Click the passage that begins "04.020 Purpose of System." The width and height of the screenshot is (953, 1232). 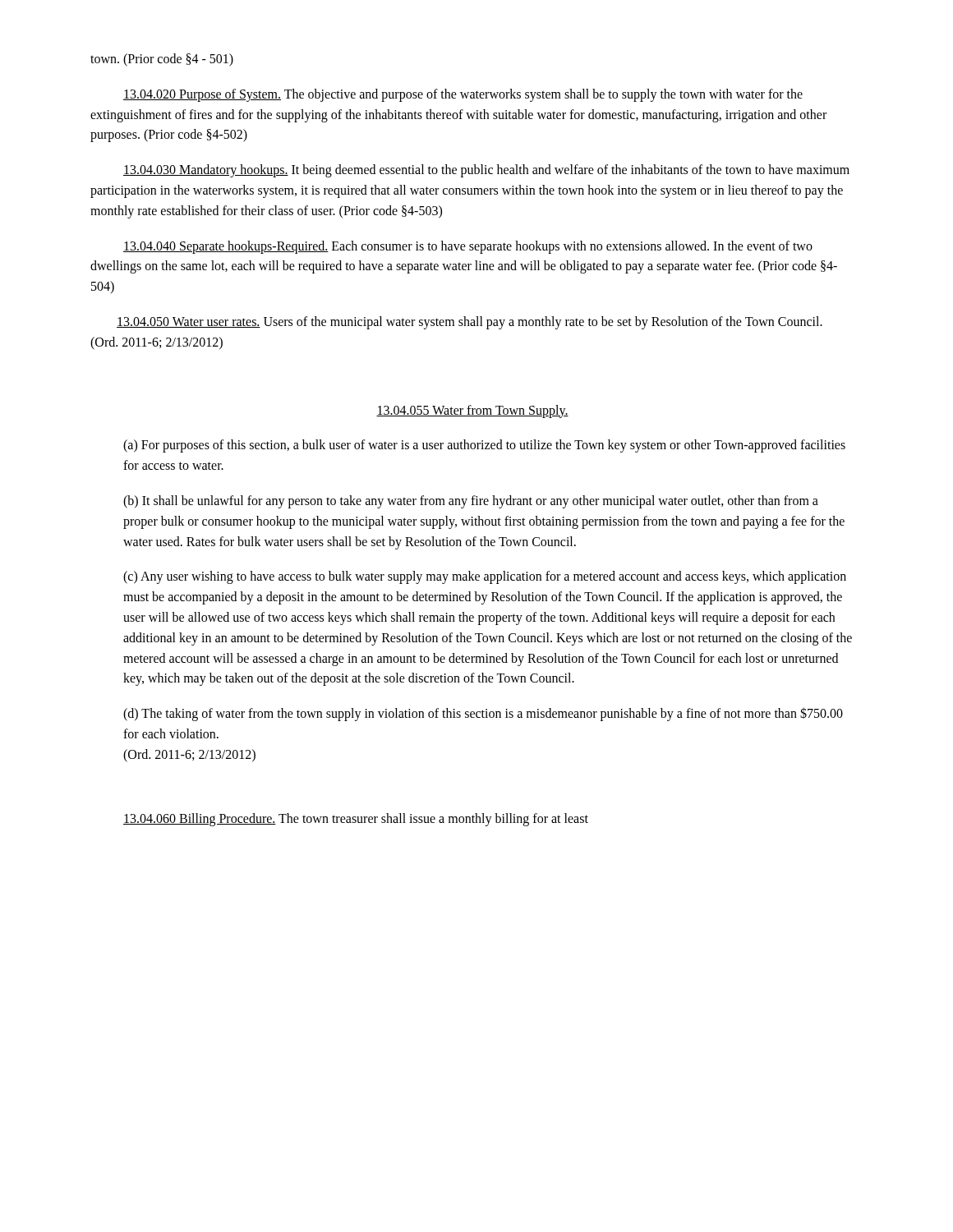[458, 114]
